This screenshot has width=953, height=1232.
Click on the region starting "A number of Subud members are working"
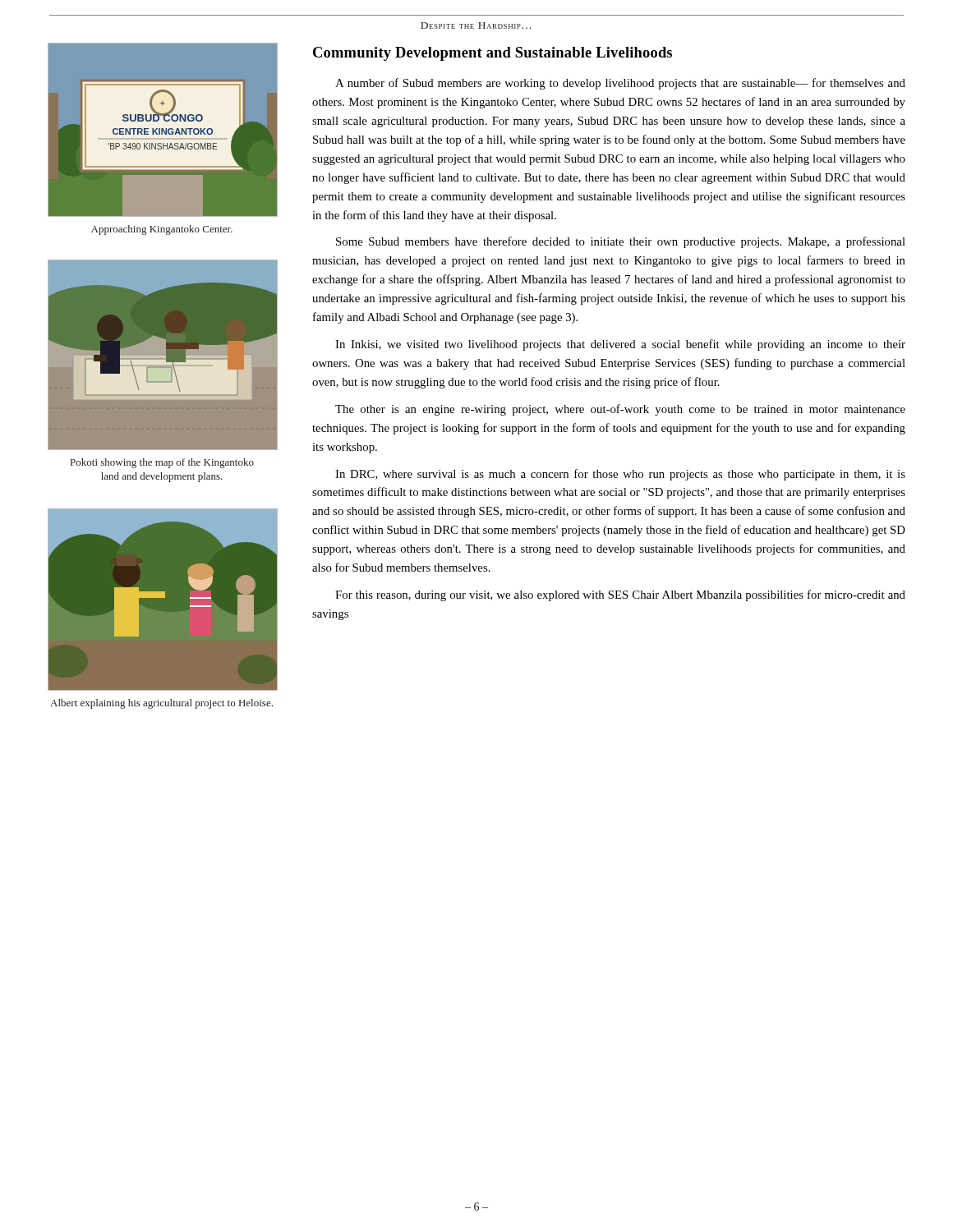(x=609, y=149)
